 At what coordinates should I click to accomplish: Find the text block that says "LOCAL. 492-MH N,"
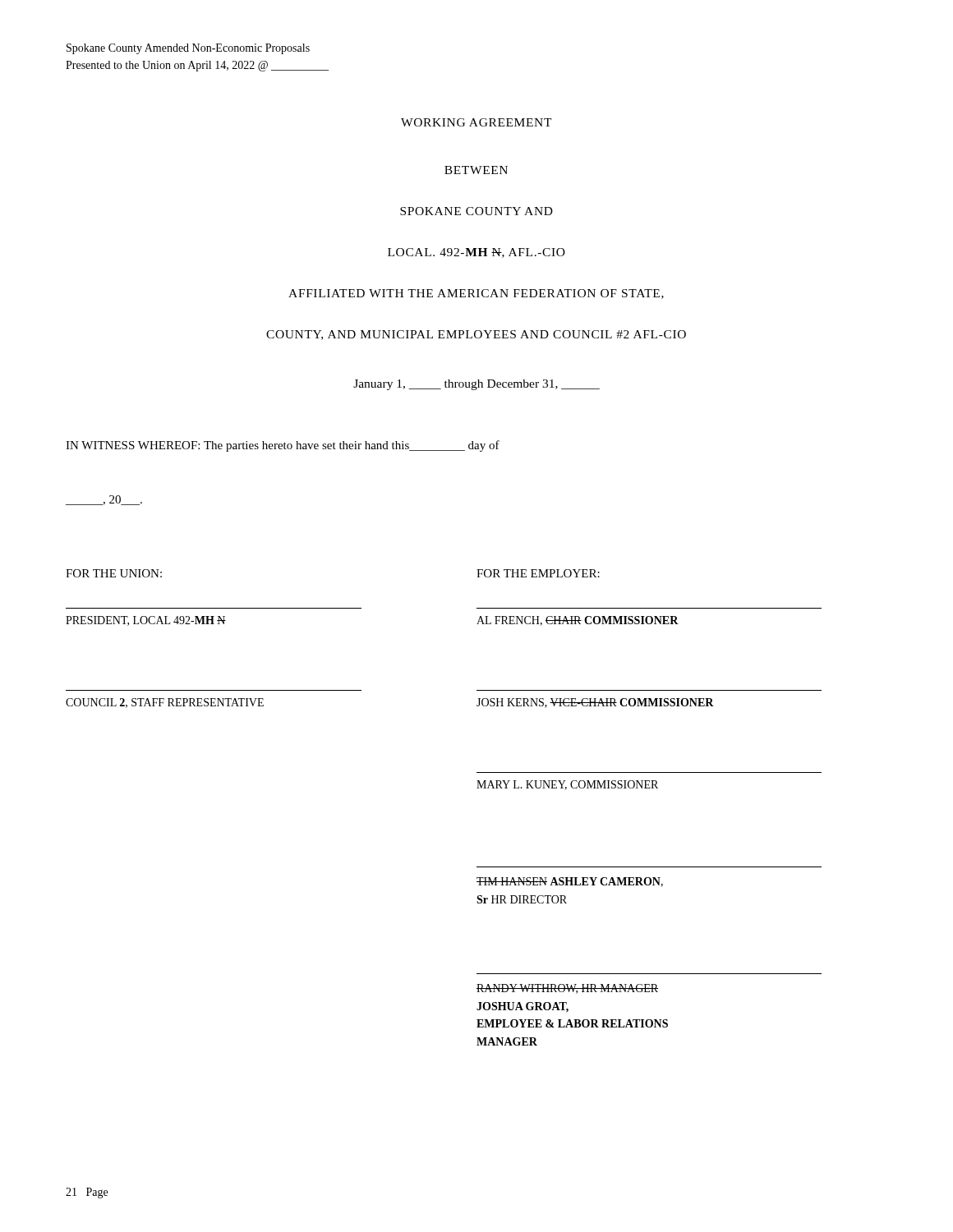tap(476, 252)
